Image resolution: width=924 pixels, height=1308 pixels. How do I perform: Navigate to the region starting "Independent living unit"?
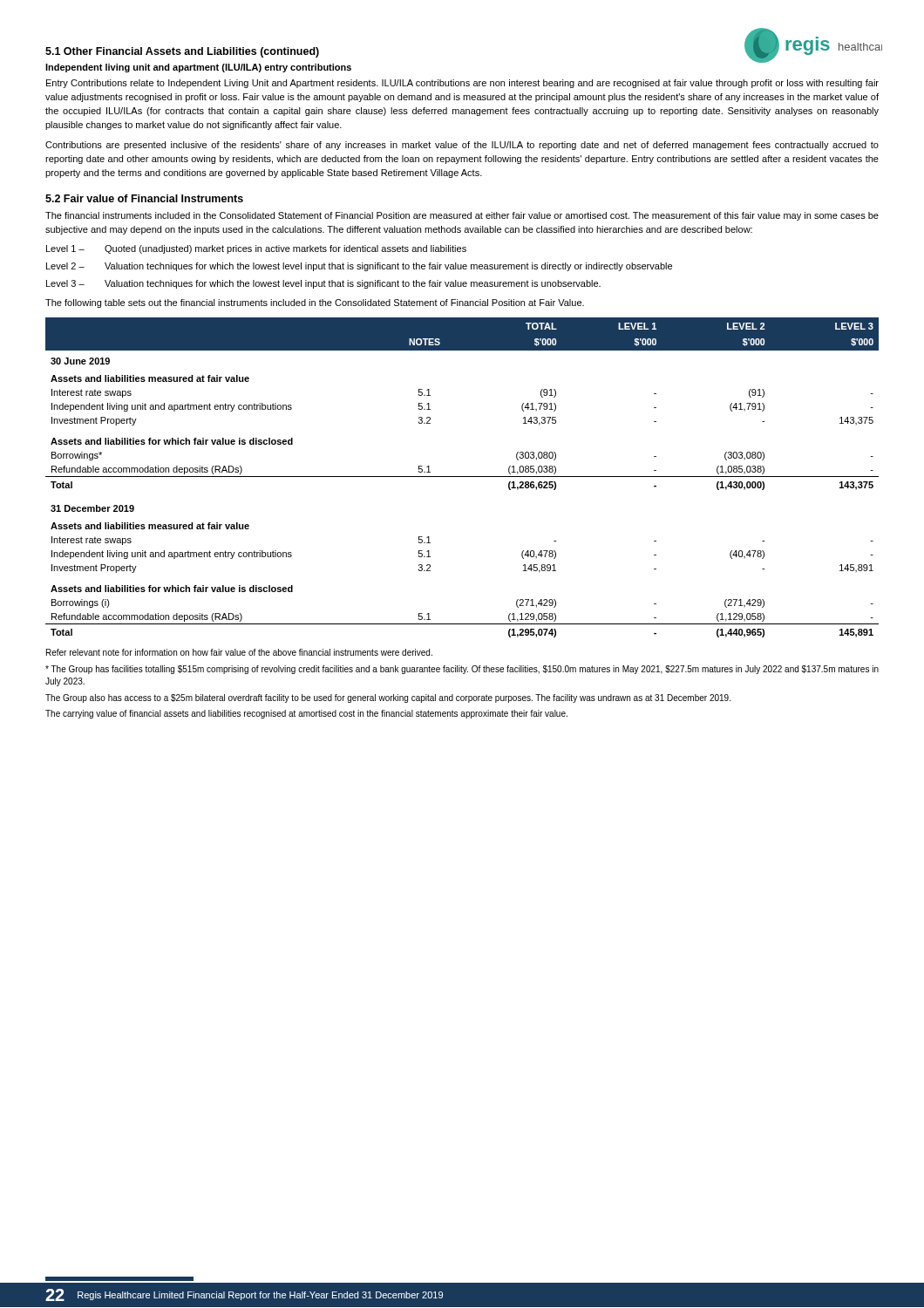coord(199,67)
